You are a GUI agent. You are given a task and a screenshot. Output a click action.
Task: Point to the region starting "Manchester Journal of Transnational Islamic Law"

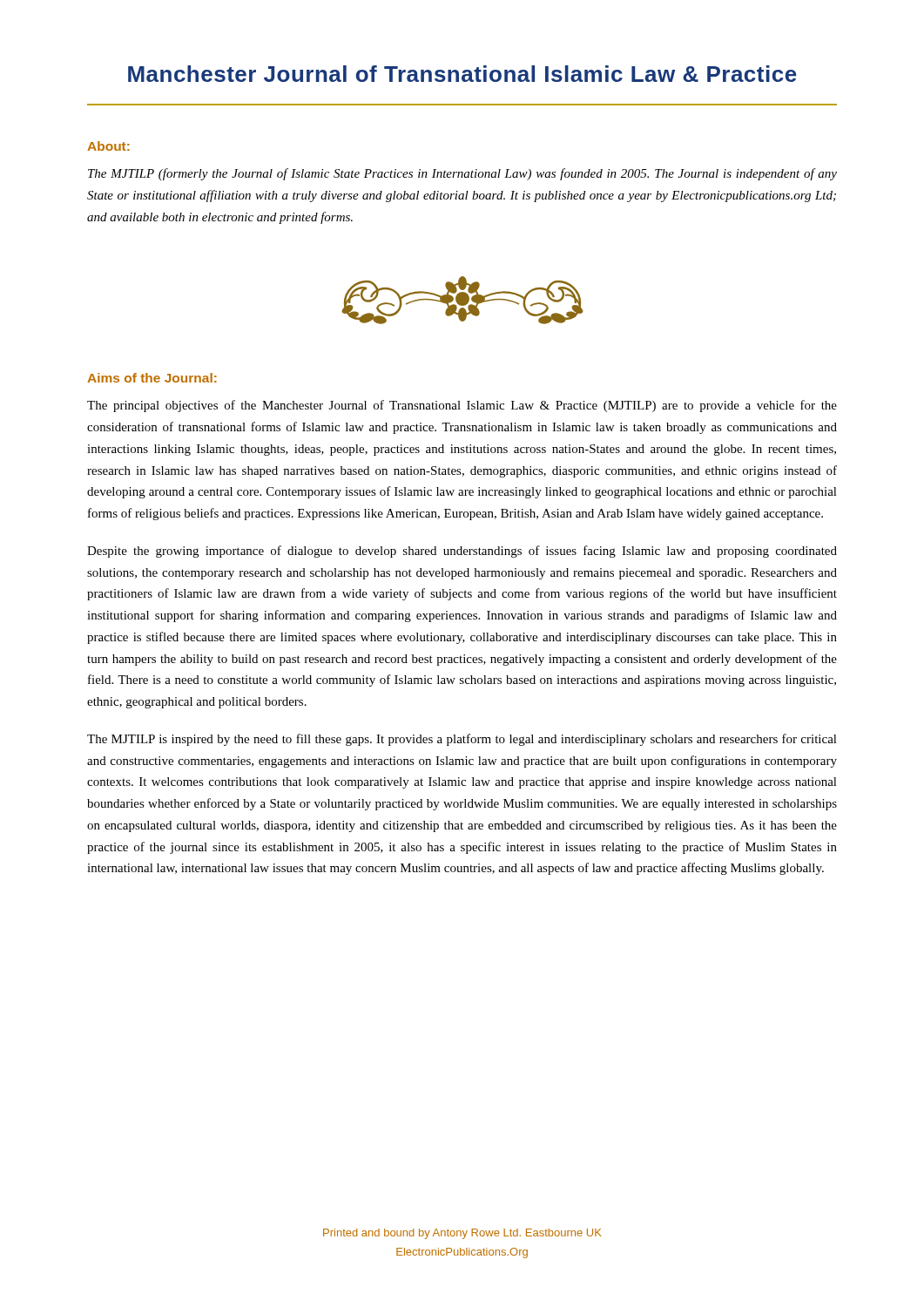pyautogui.click(x=462, y=74)
